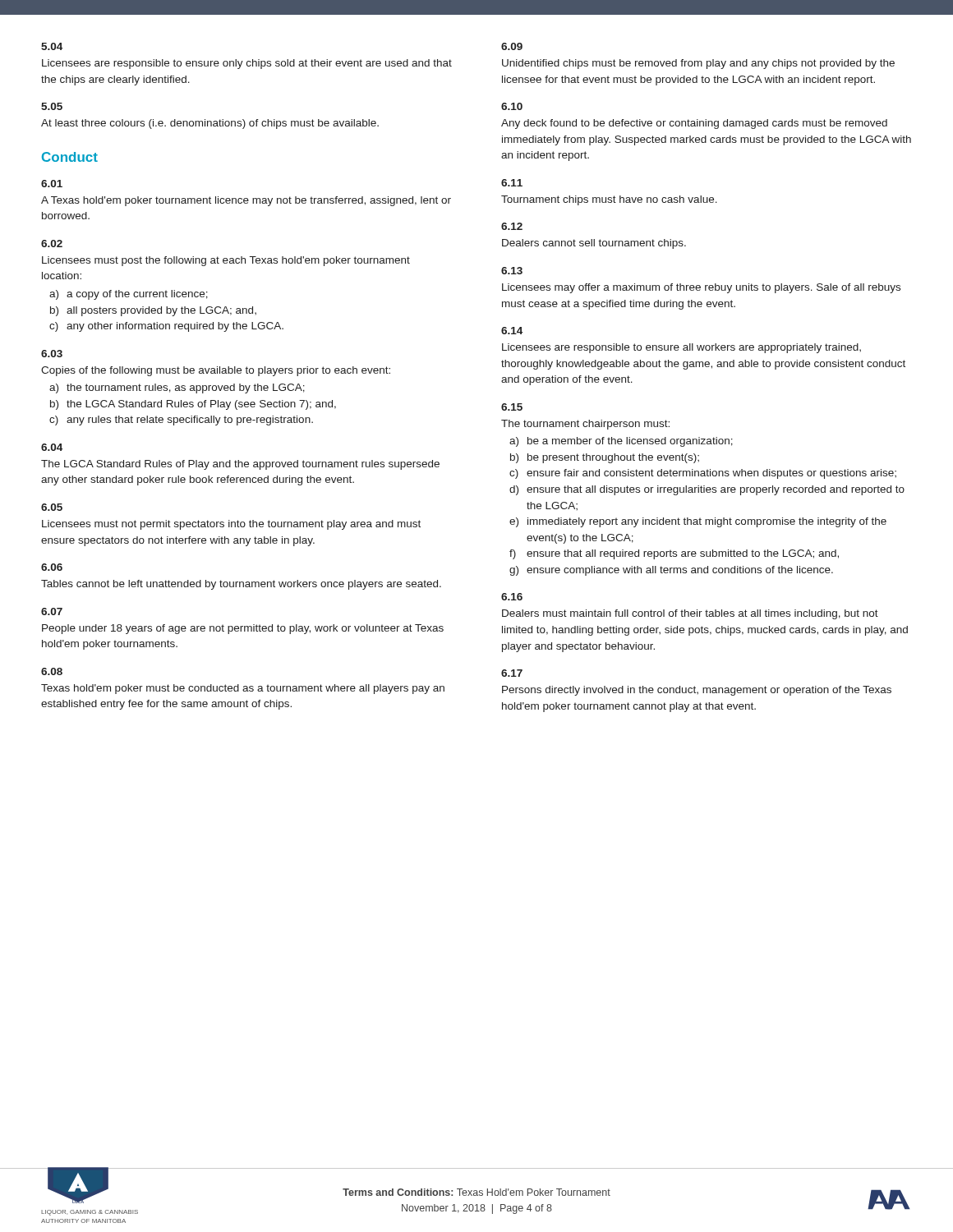Locate the block of text that opens with "c)ensure fair and consistent determinations when disputes or"
The width and height of the screenshot is (953, 1232).
tap(703, 473)
